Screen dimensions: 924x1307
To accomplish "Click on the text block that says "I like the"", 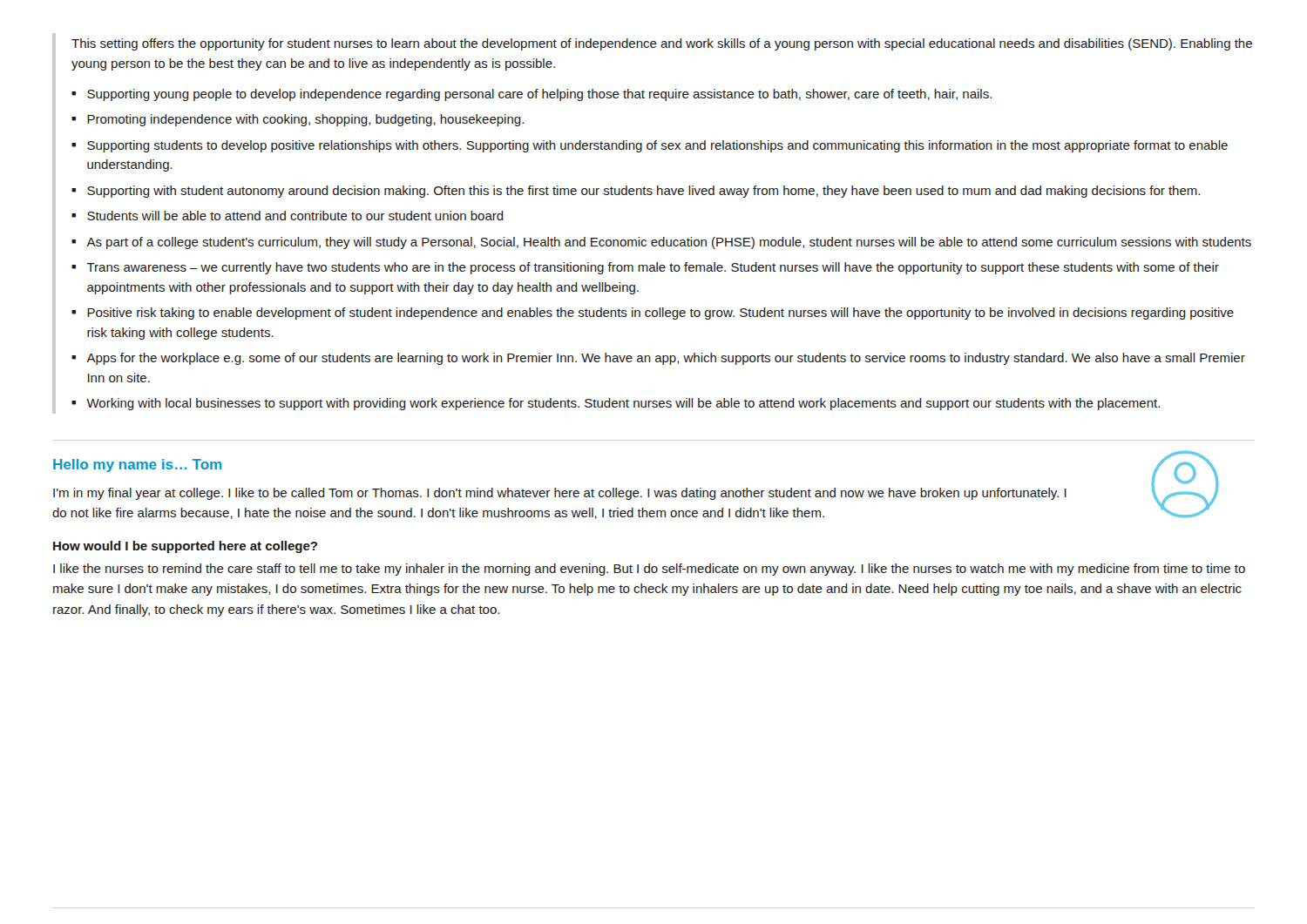I will pos(654,589).
